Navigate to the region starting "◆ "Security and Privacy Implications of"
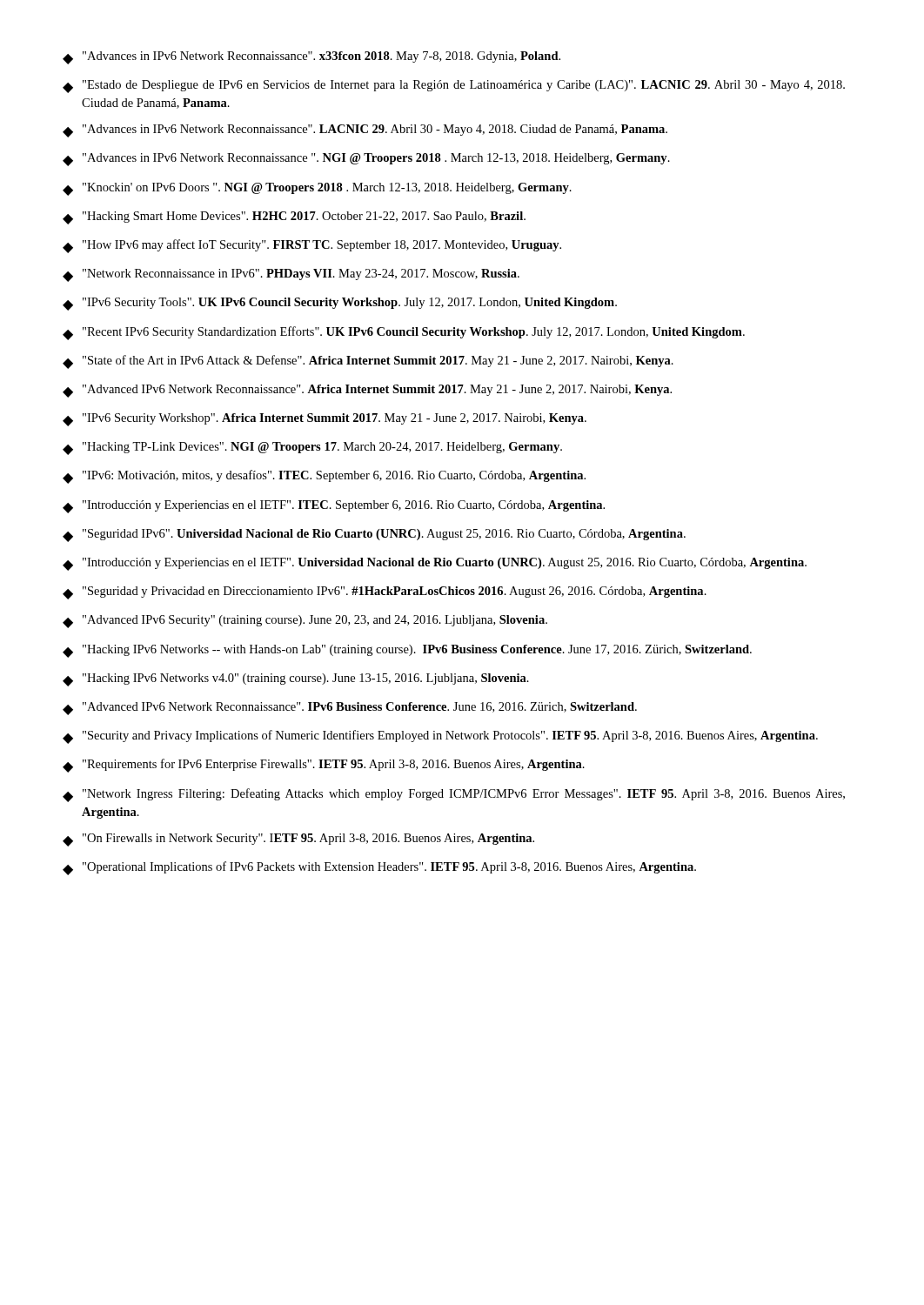924x1305 pixels. 454,737
